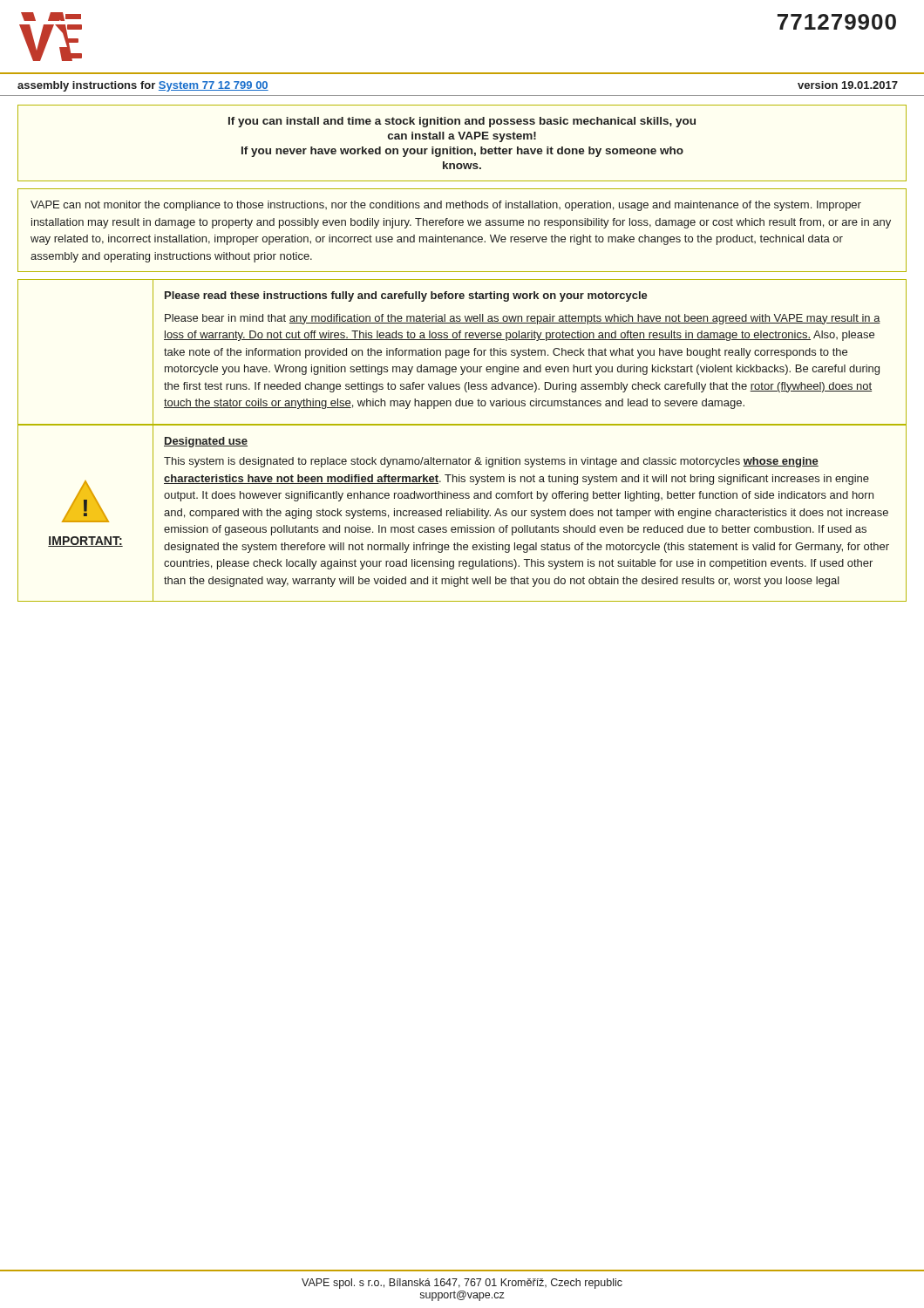924x1308 pixels.
Task: Find a illustration
Action: coord(85,502)
